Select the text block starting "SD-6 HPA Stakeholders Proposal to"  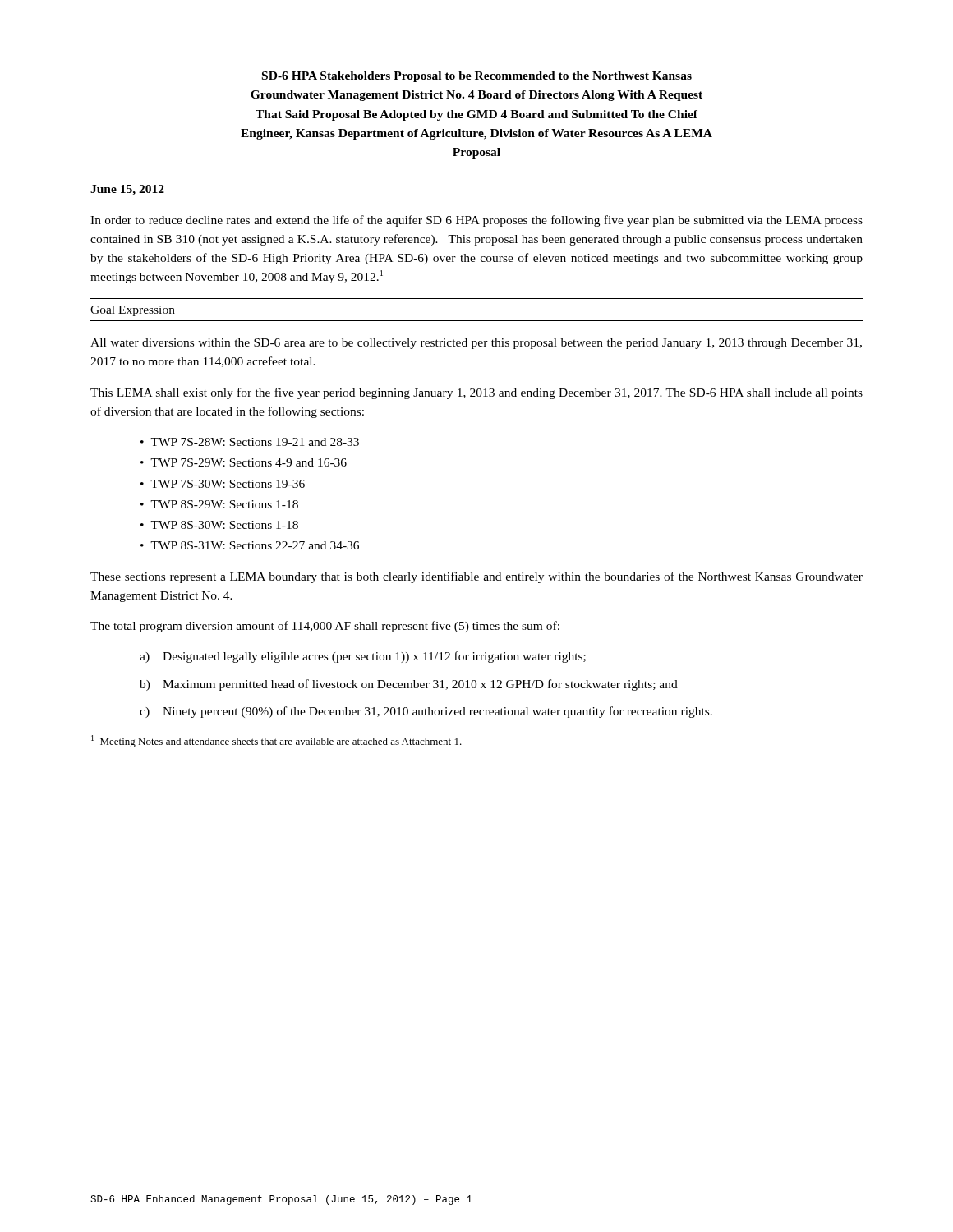(x=476, y=113)
